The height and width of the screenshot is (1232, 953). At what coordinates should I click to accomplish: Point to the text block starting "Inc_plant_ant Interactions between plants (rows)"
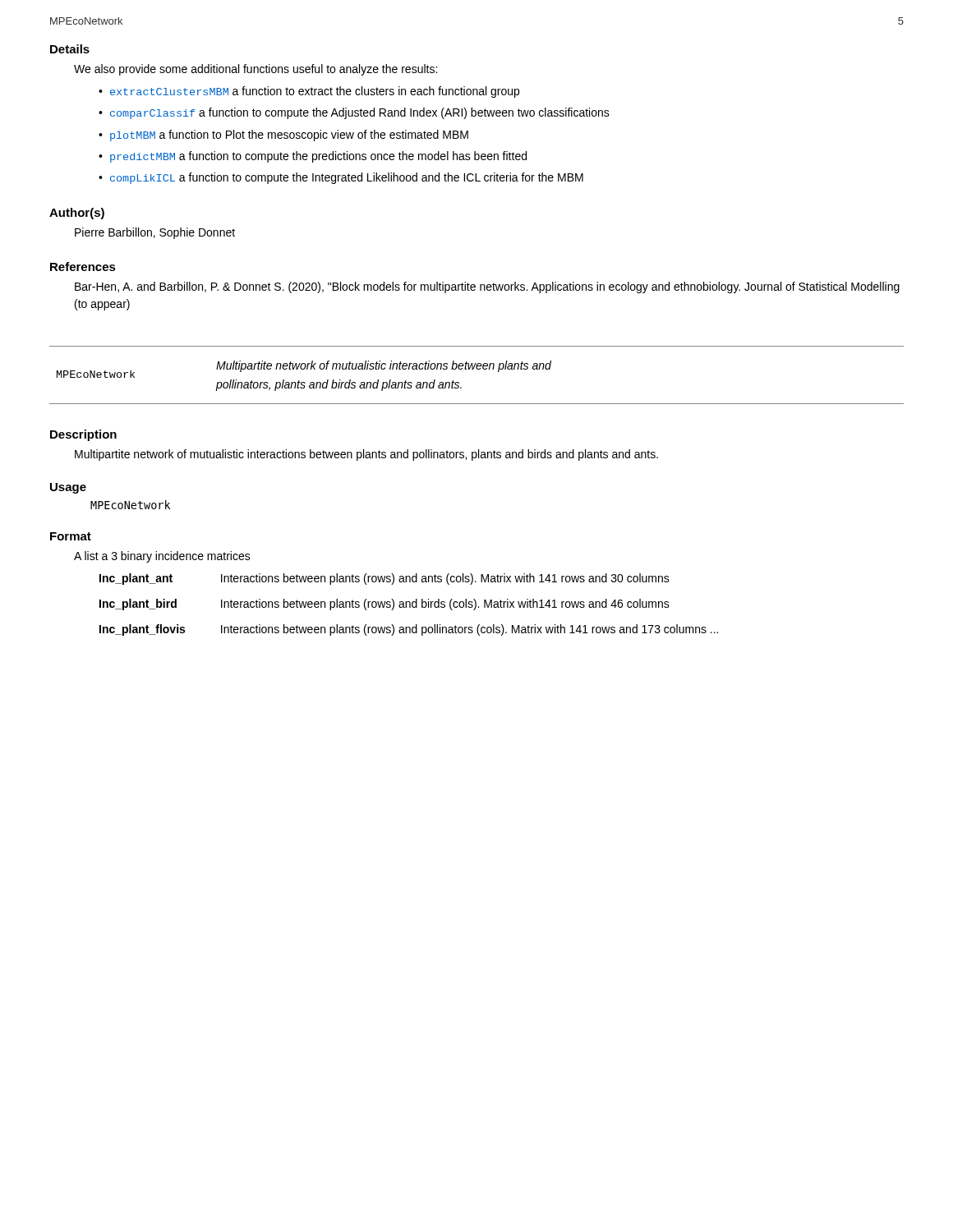point(384,579)
